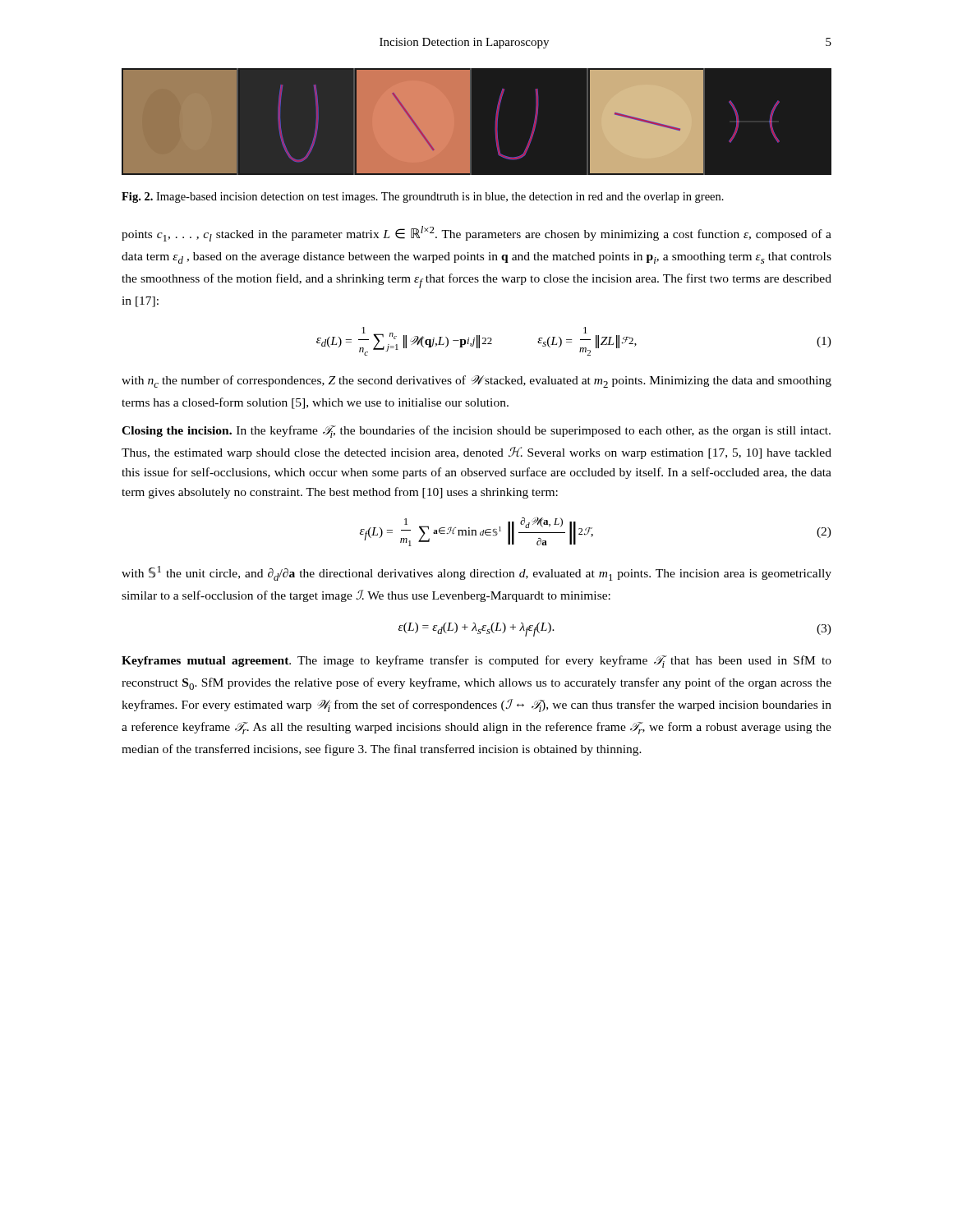
Task: Click on the text block starting "Closing the incision. In the"
Action: tap(476, 461)
